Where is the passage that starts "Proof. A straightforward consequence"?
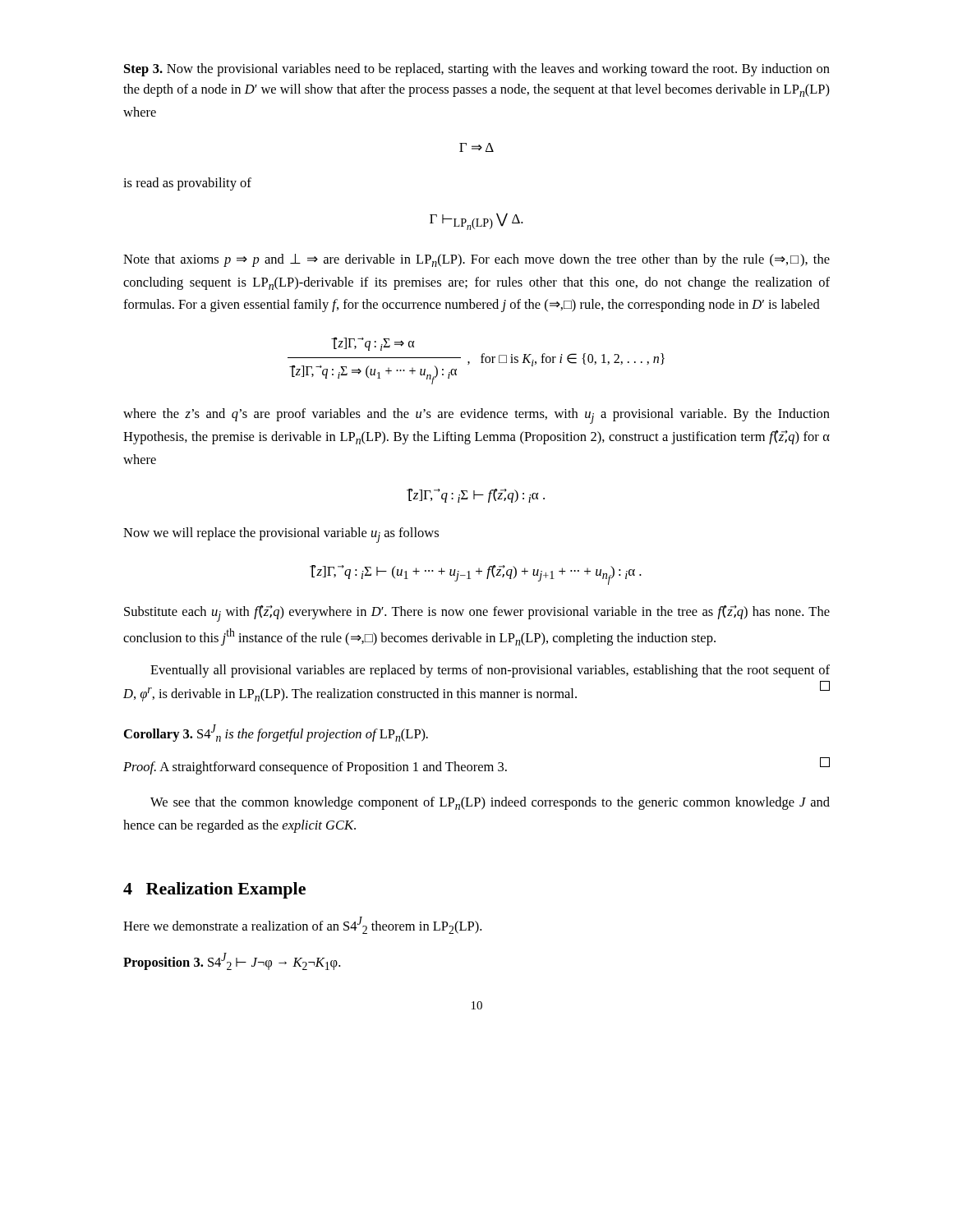This screenshot has height=1232, width=953. 476,767
